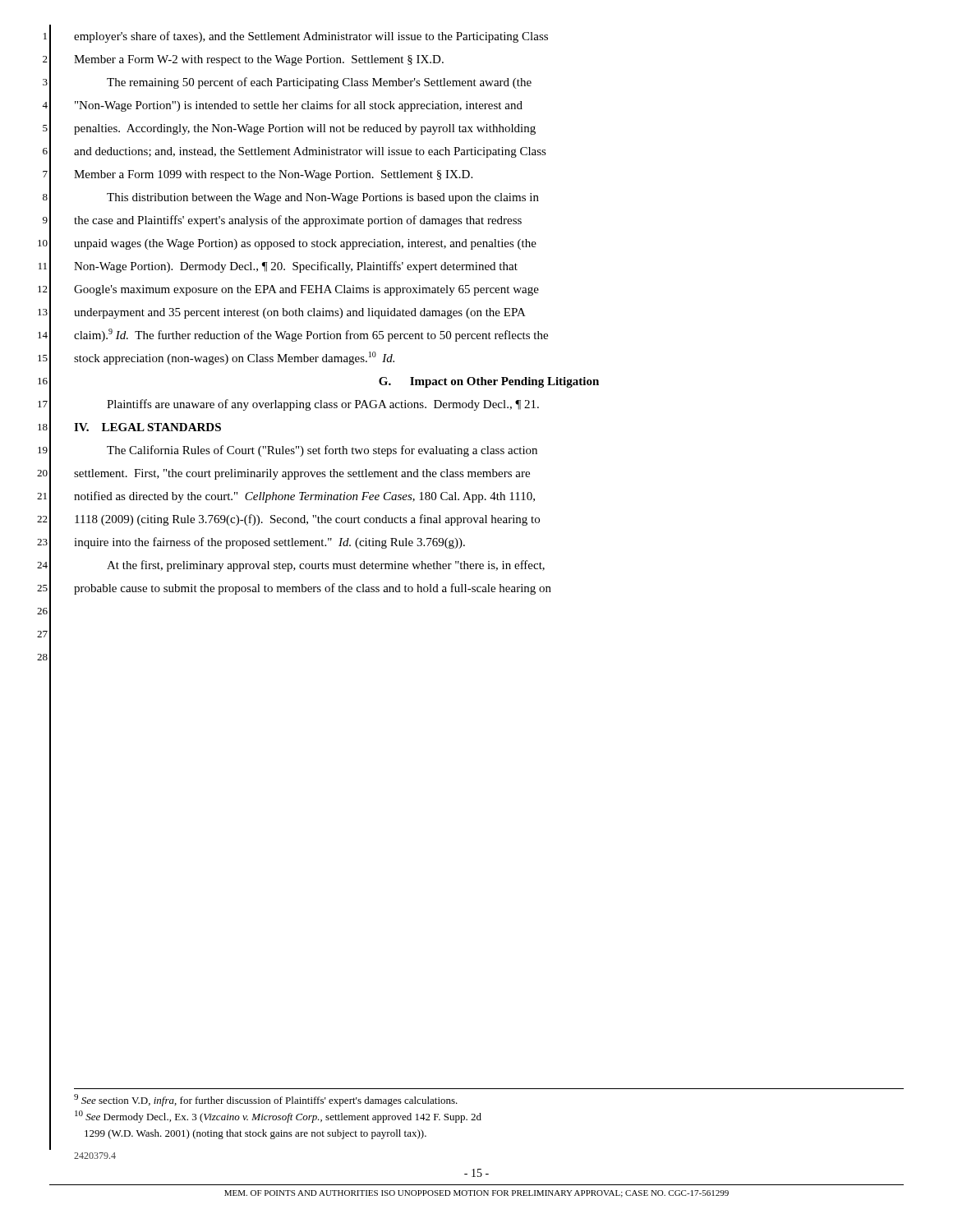Click the passage that begins "the case and Plaintiffs' expert's analysis"
This screenshot has height=1232, width=953.
coord(298,220)
